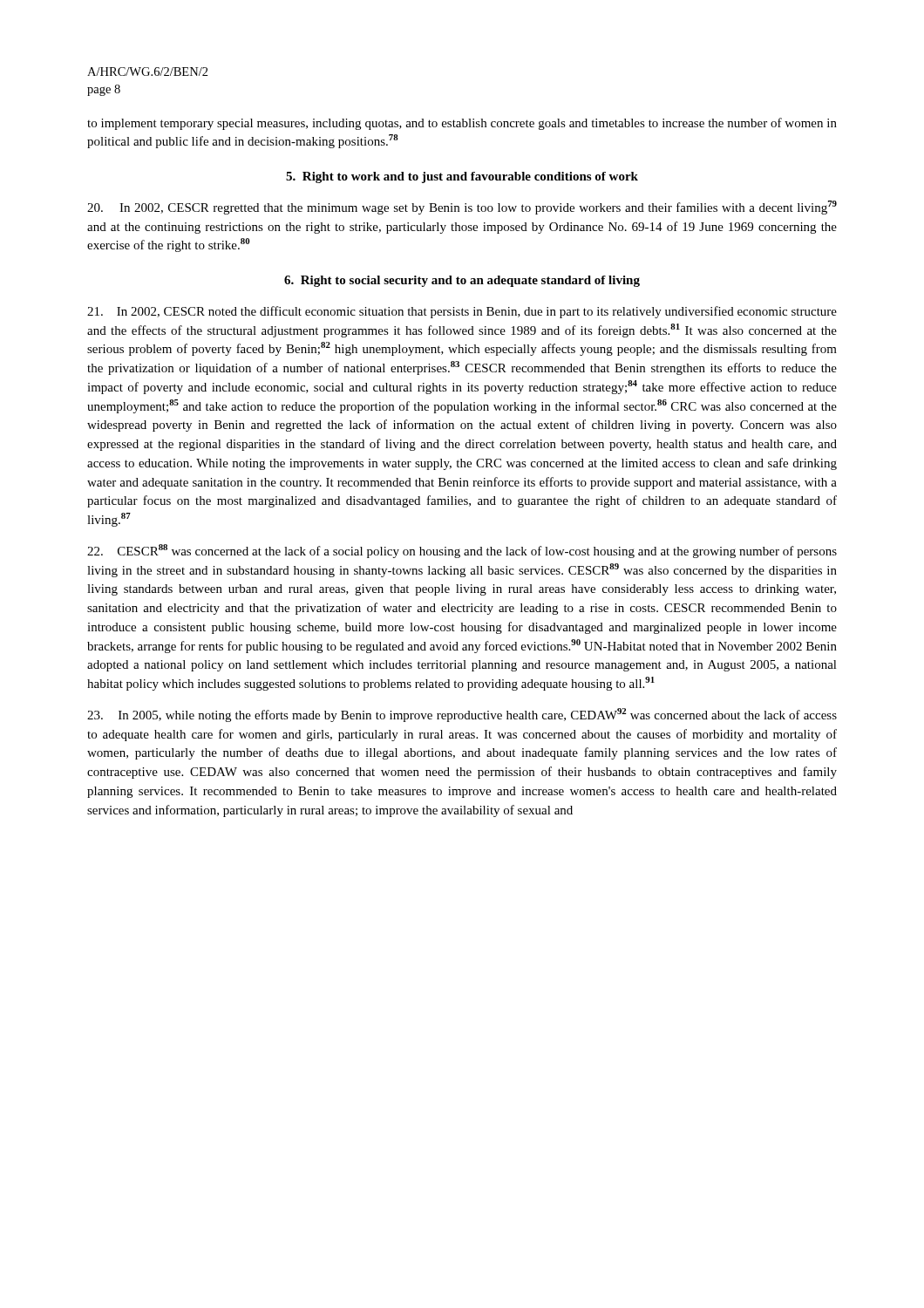Locate the block of text that opens with "In 2002, CESCR regretted that"
This screenshot has width=924, height=1308.
[x=462, y=225]
